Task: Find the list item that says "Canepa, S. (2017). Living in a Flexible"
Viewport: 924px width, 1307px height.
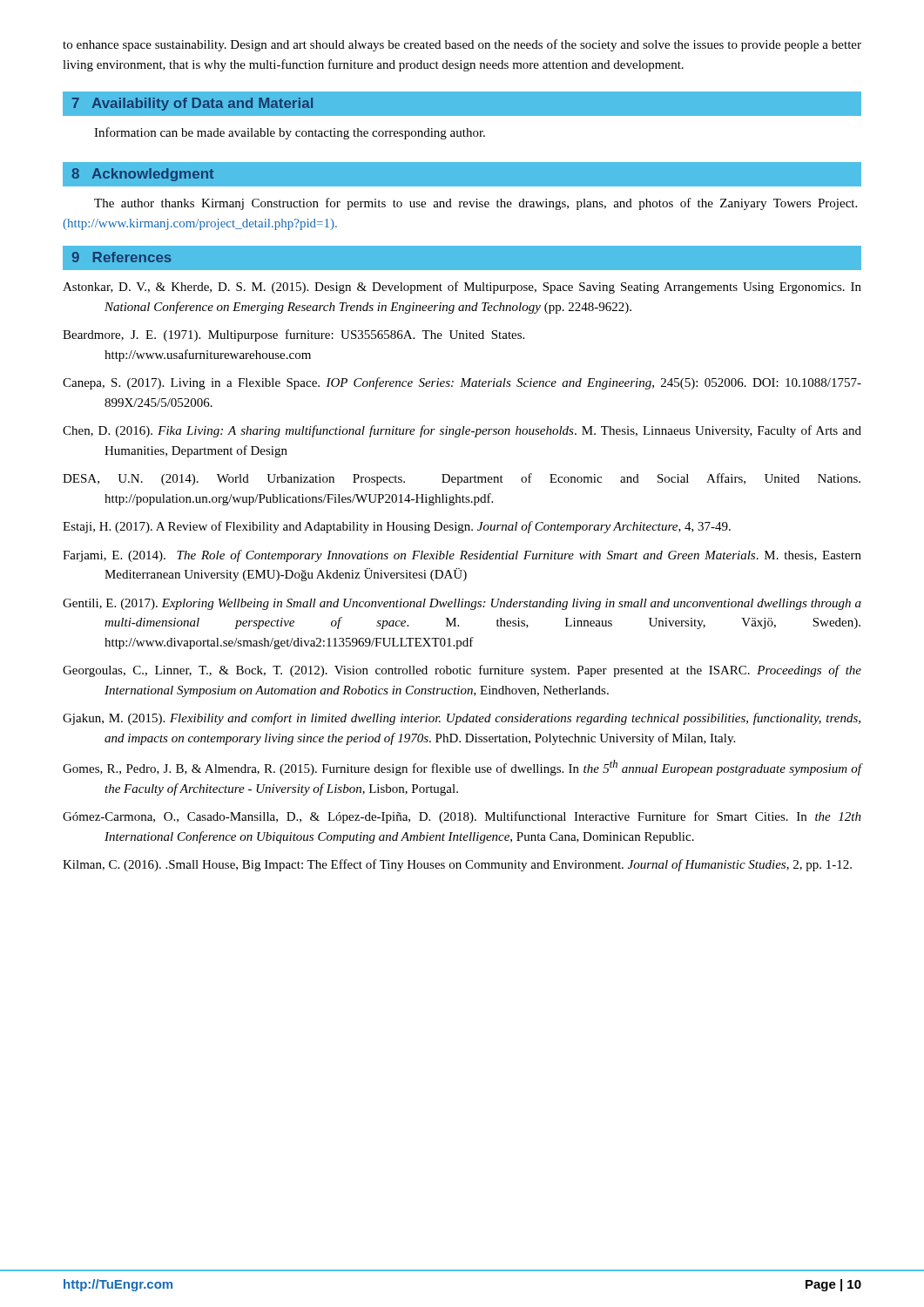Action: [x=462, y=393]
